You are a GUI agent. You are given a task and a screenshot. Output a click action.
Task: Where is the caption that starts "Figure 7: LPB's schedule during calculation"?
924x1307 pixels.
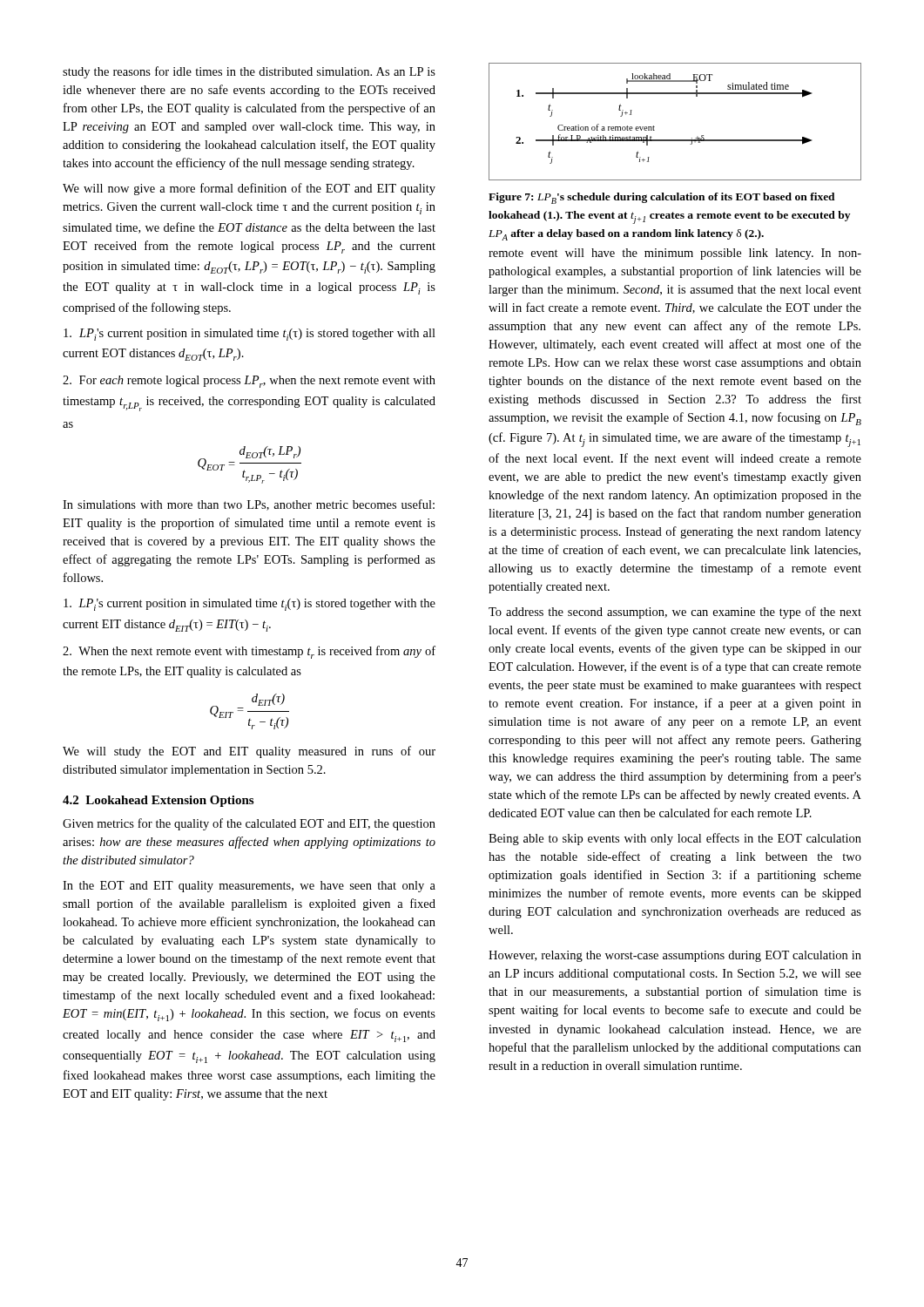point(675,216)
